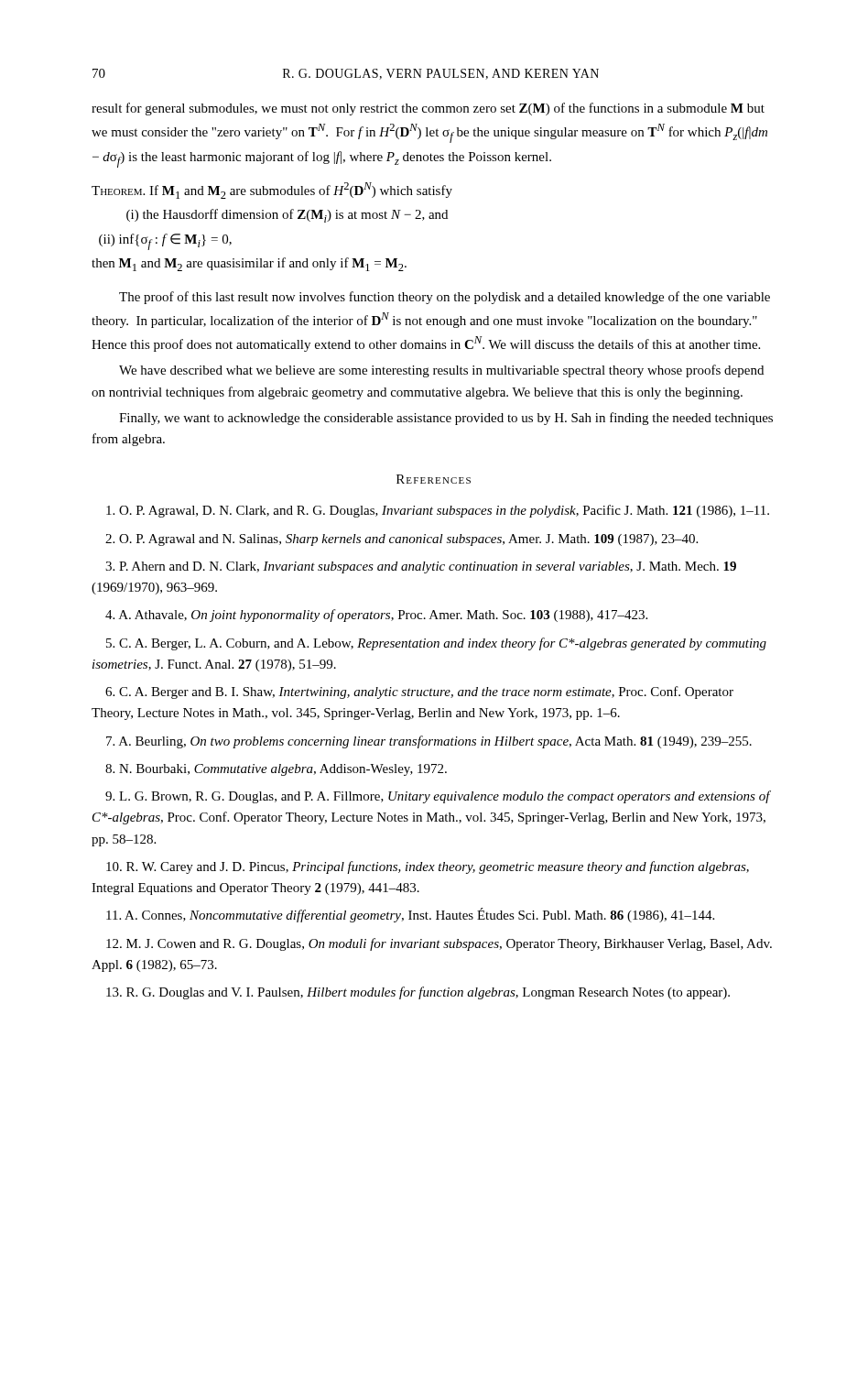
Task: Click on the passage starting "9. L. G. Brown, R. G."
Action: (430, 817)
